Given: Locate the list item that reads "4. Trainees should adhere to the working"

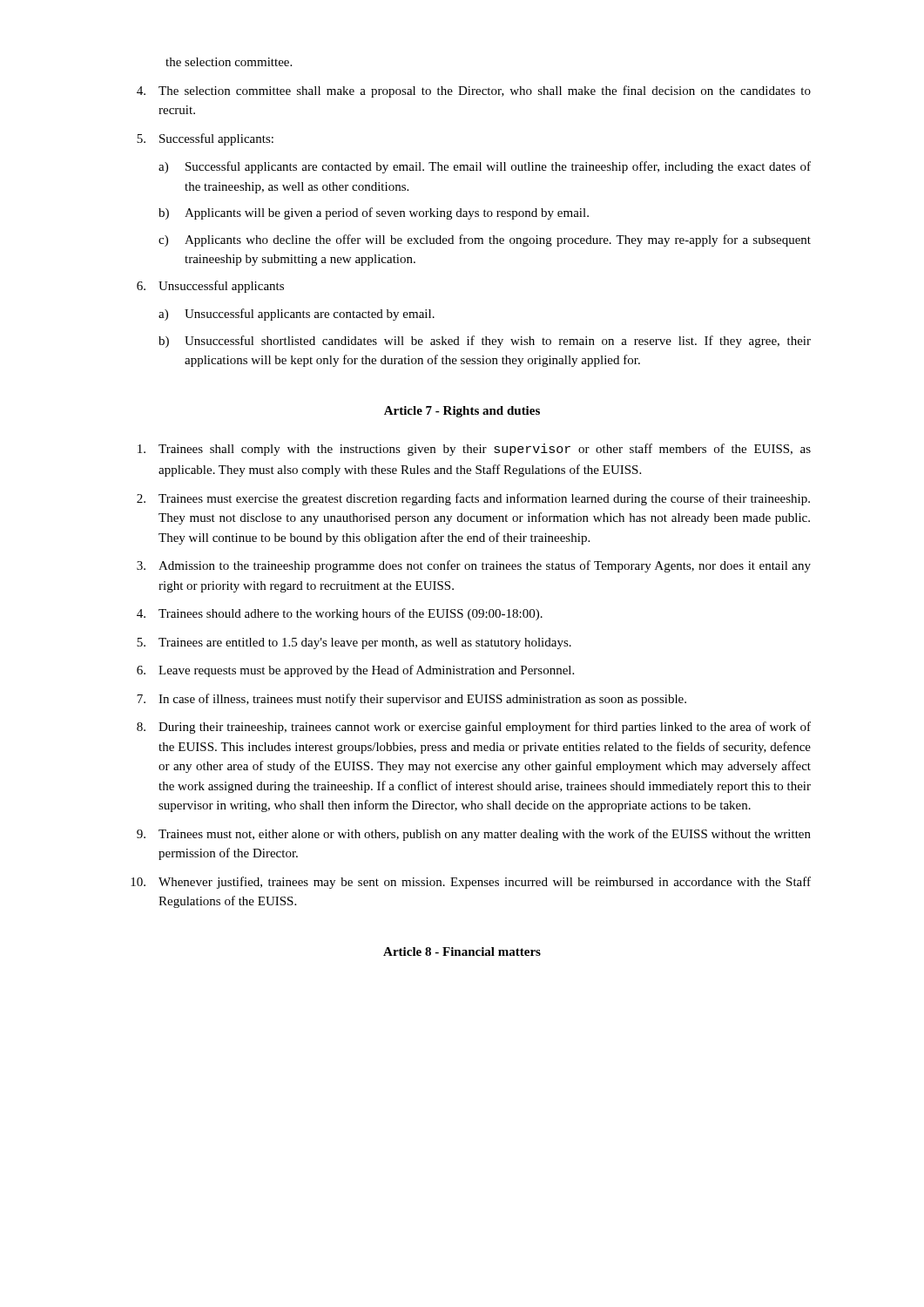Looking at the screenshot, I should pyautogui.click(x=462, y=614).
